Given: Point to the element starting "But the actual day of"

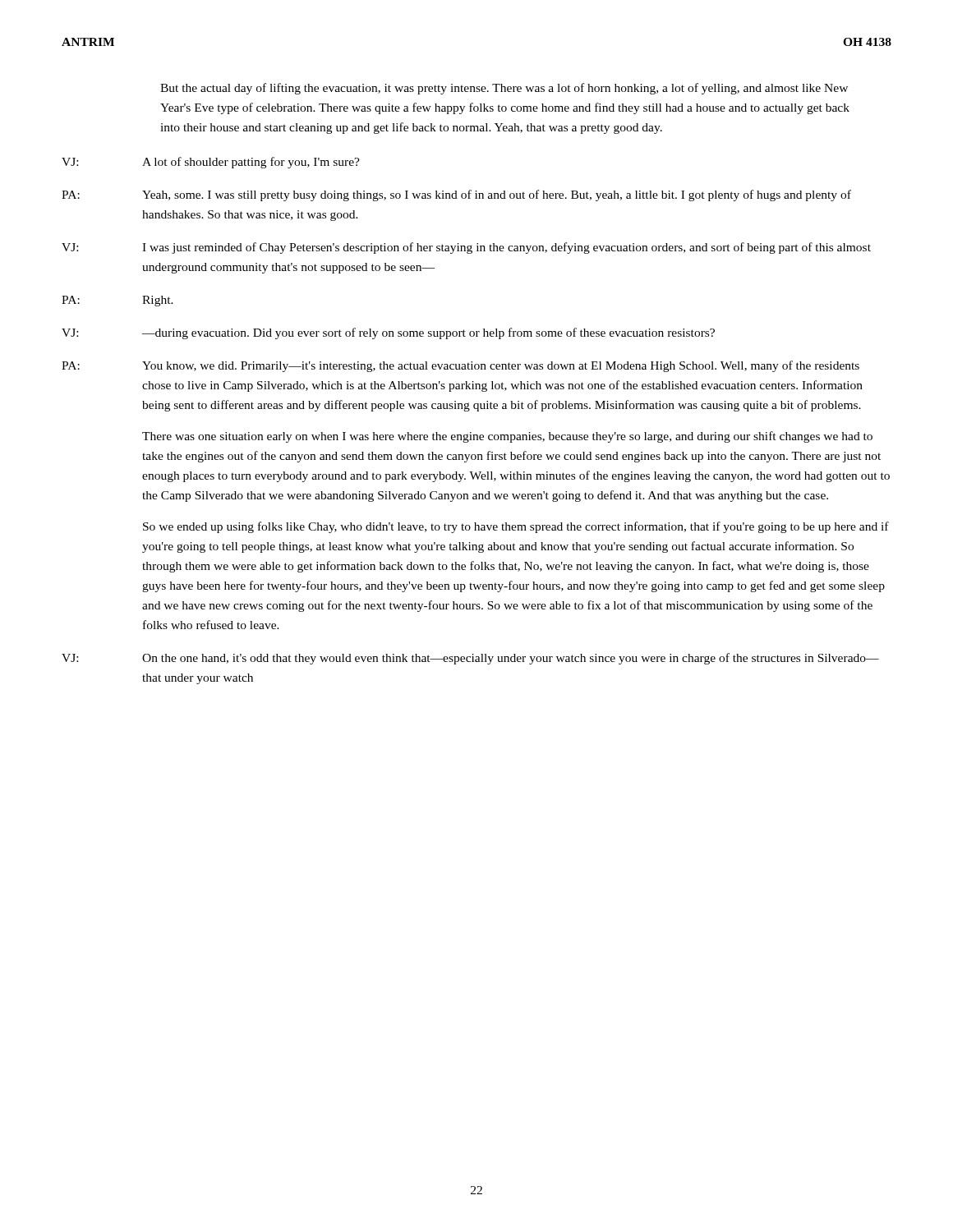Looking at the screenshot, I should [505, 107].
